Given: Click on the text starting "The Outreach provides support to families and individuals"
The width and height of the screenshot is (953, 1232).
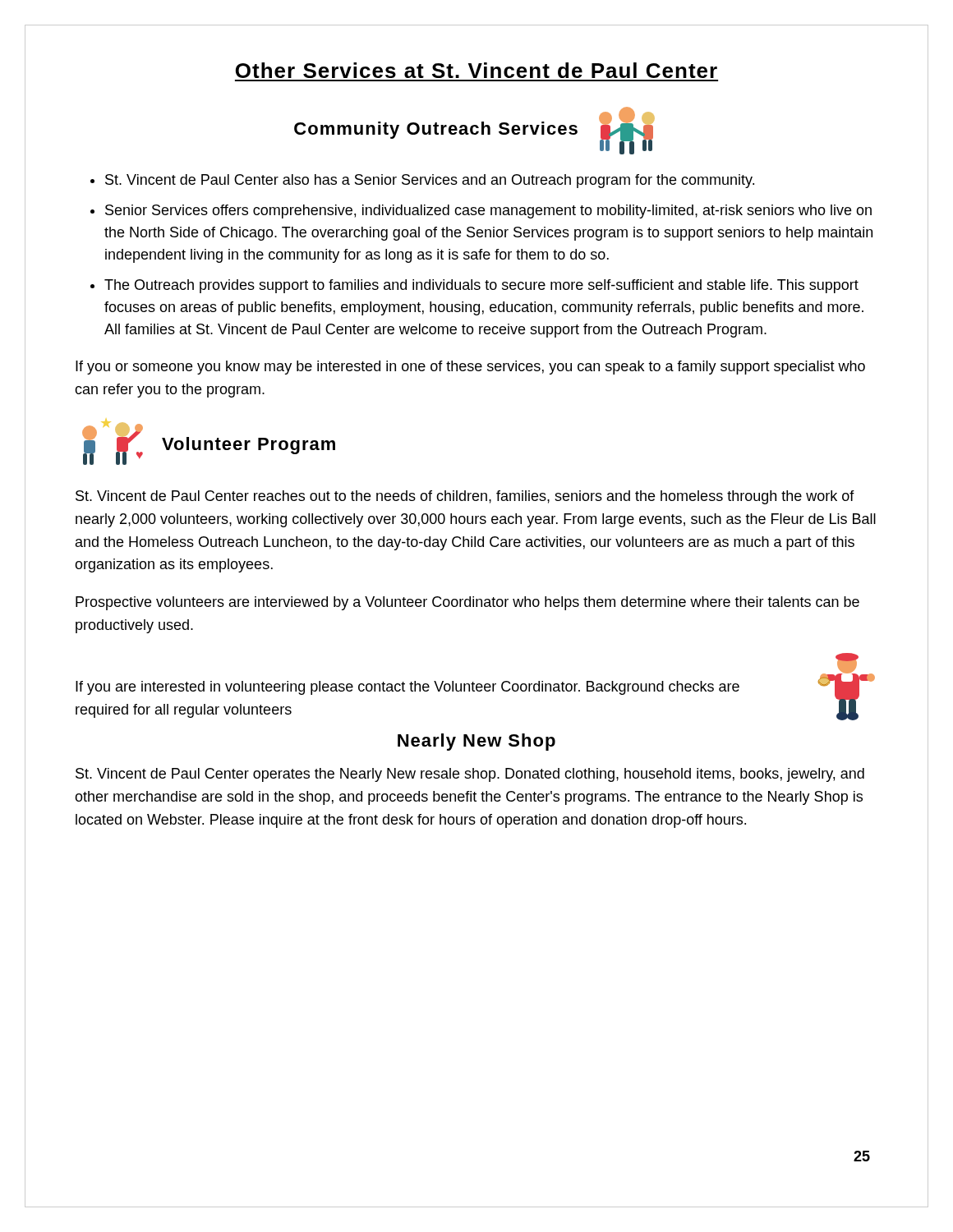Looking at the screenshot, I should 485,307.
